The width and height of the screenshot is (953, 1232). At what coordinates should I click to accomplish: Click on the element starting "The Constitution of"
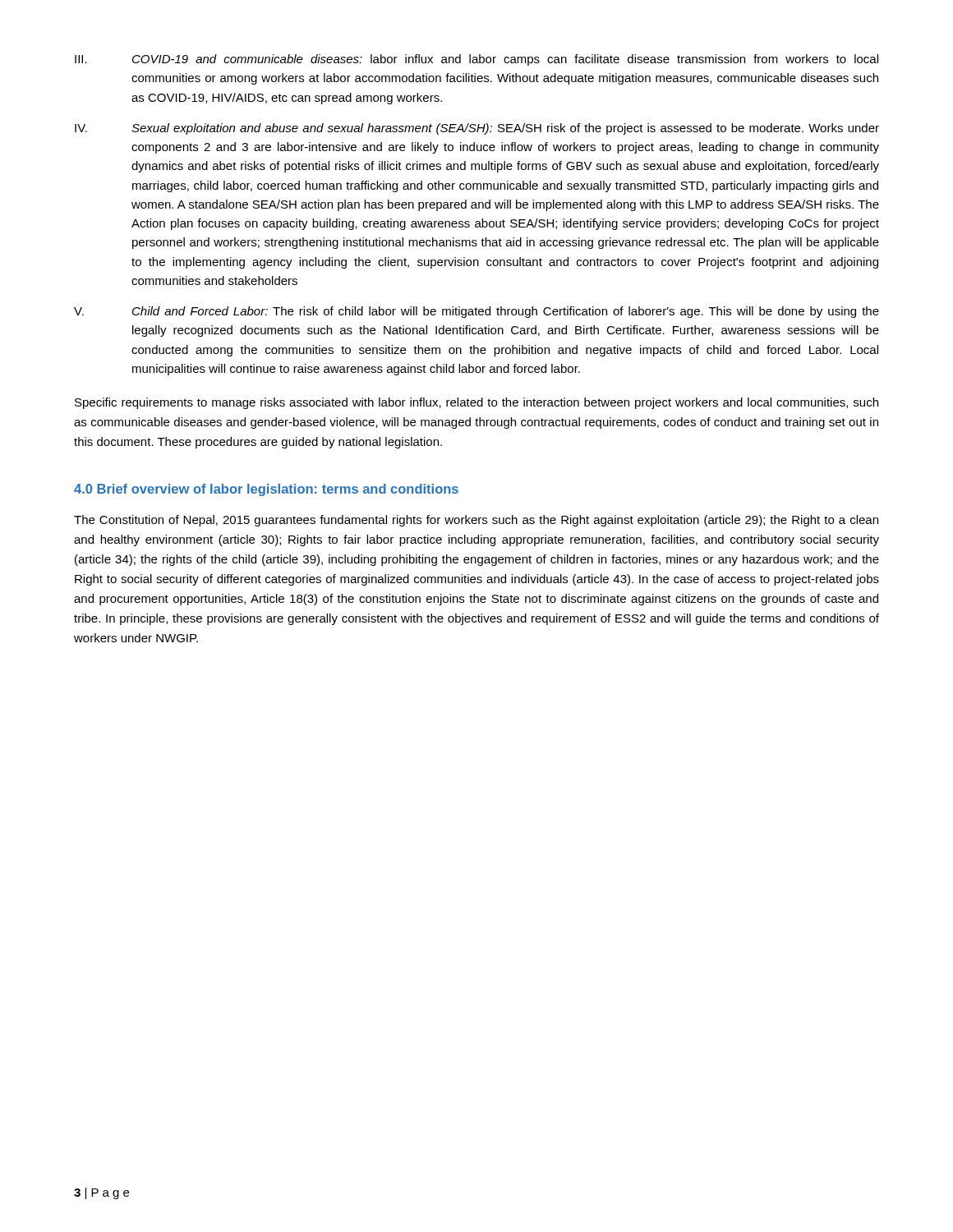(x=476, y=579)
